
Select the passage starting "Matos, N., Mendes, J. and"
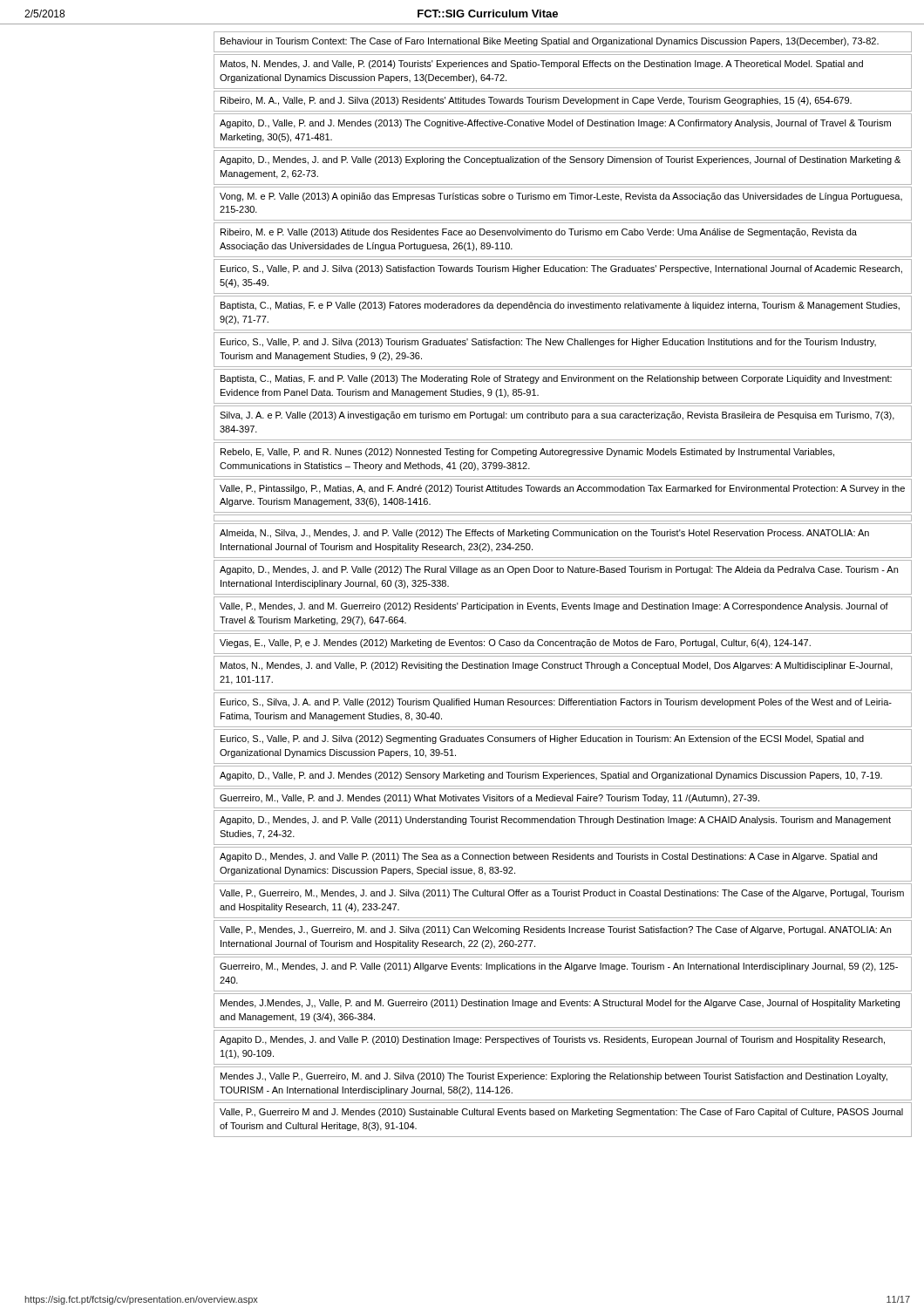pyautogui.click(x=556, y=672)
